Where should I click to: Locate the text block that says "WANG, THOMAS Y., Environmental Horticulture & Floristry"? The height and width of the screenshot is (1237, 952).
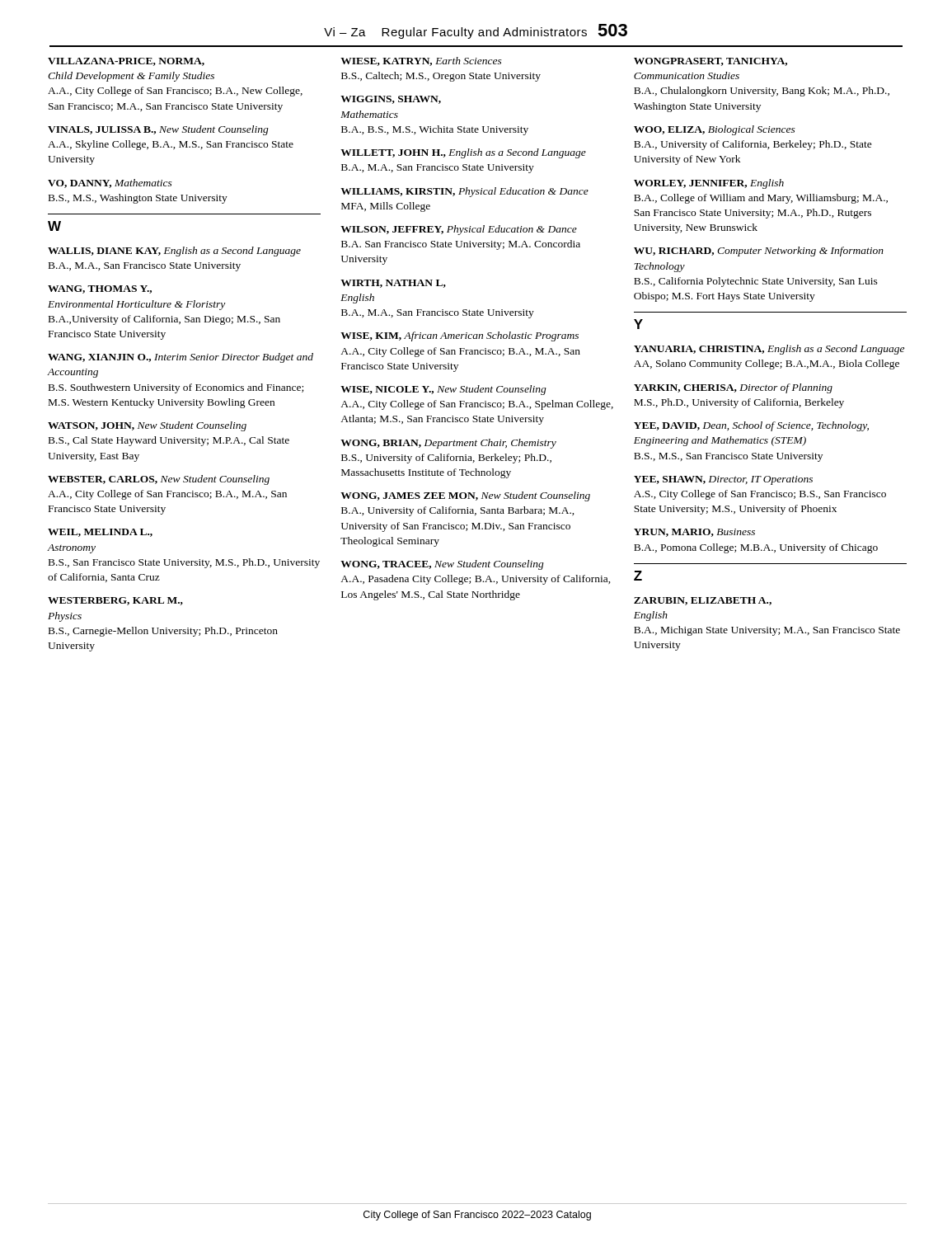point(164,311)
